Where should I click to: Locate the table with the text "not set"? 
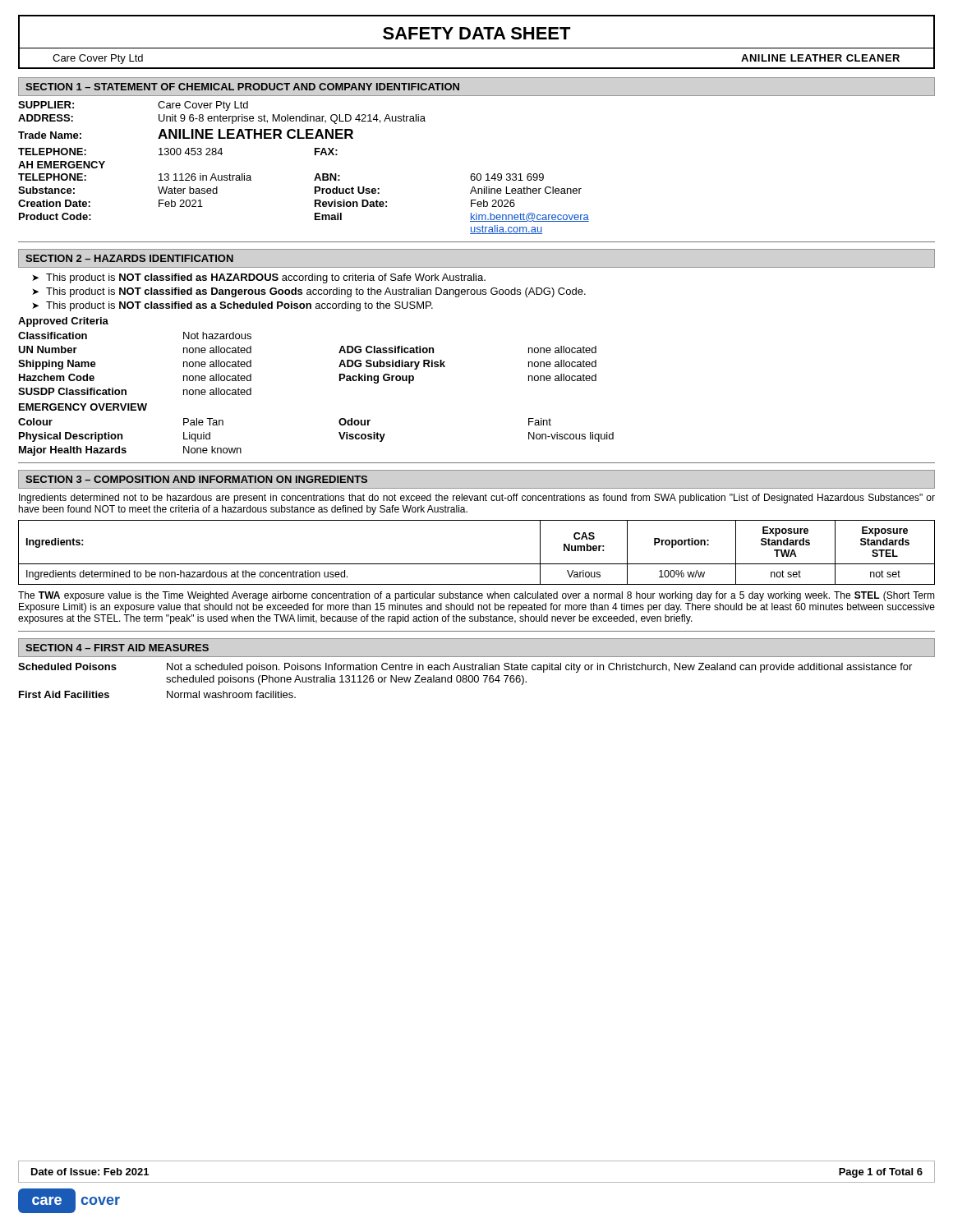click(476, 552)
